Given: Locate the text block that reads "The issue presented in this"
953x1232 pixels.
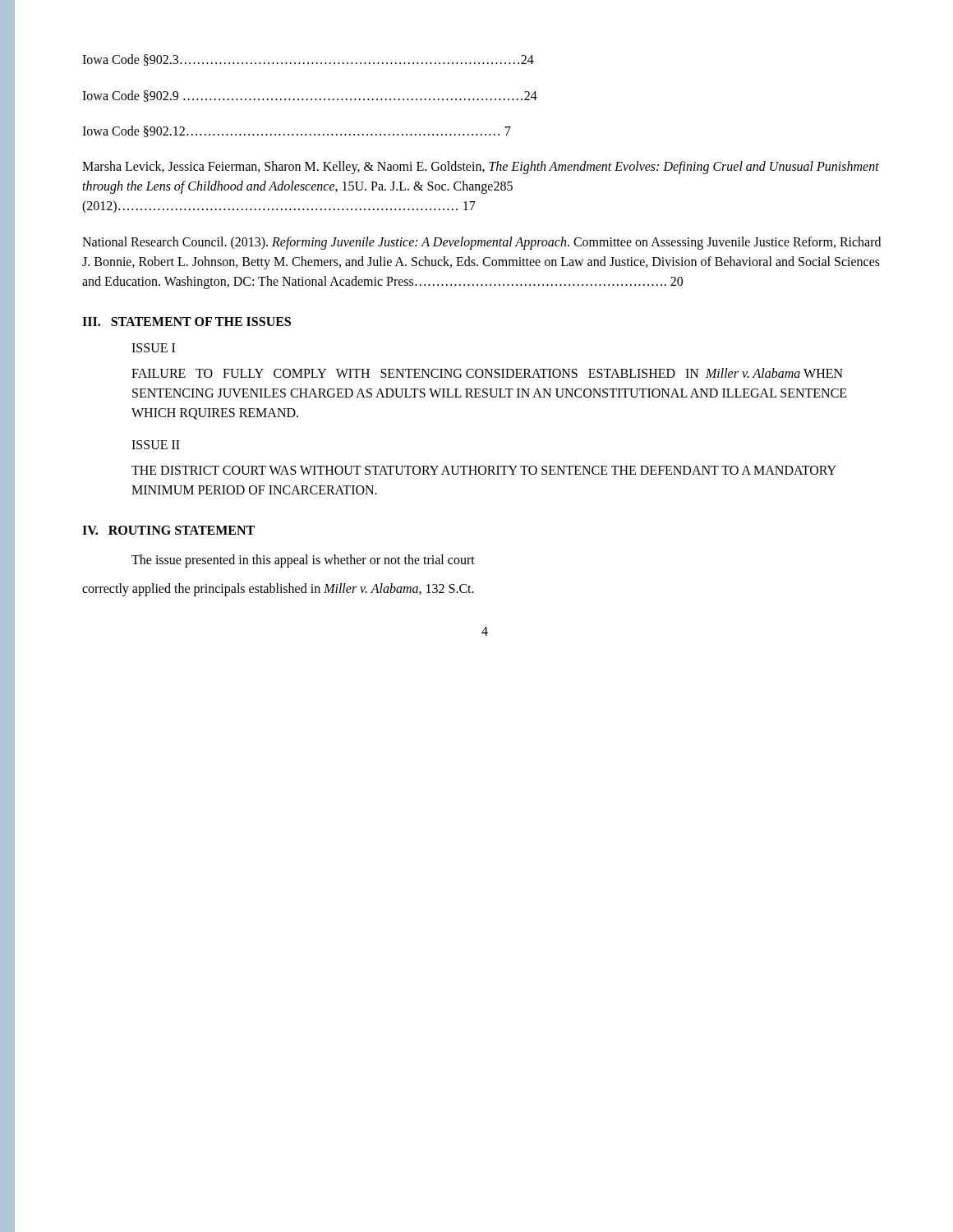Looking at the screenshot, I should tap(303, 560).
